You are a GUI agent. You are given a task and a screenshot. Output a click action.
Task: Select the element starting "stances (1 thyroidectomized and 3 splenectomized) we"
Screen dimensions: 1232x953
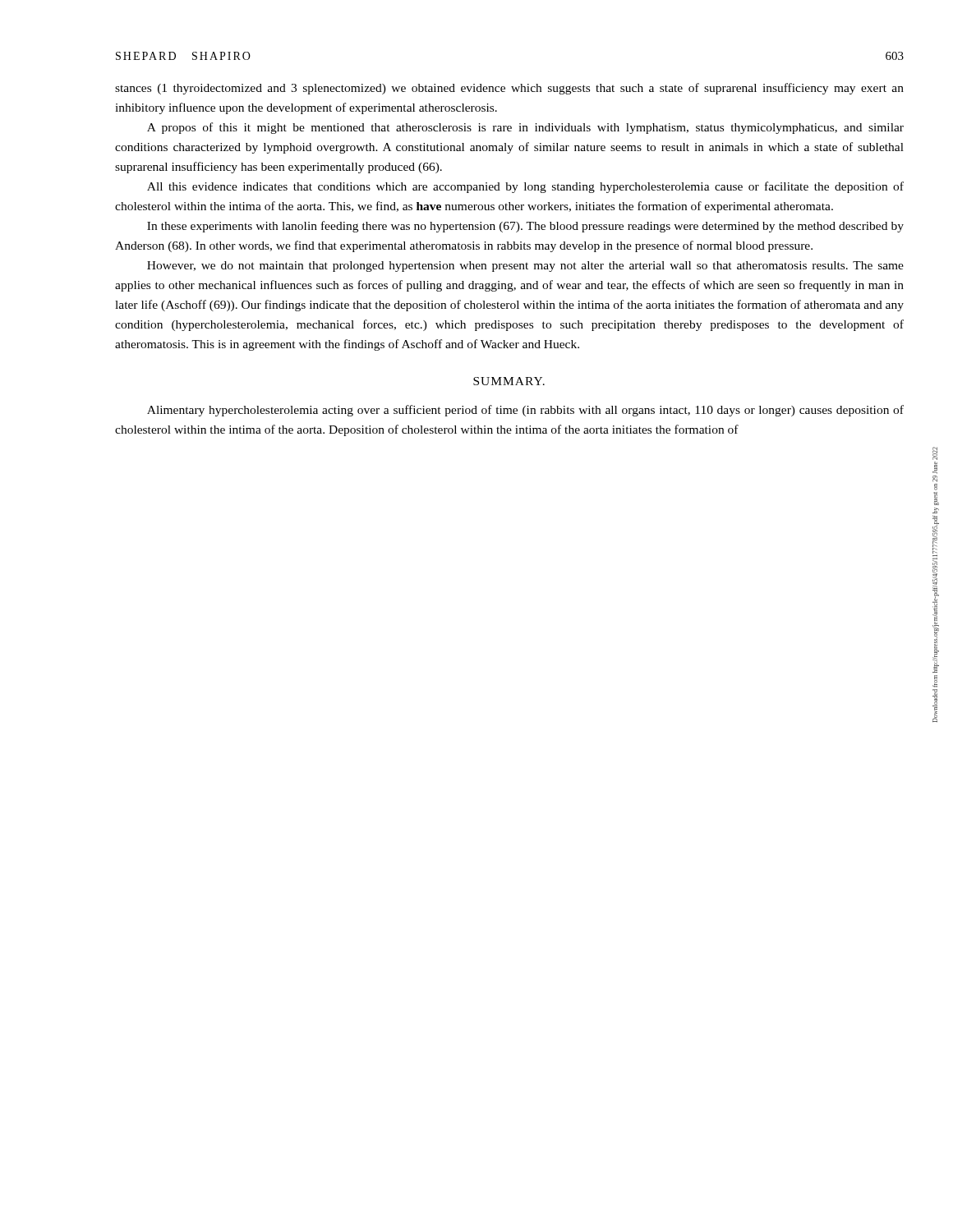(x=509, y=216)
